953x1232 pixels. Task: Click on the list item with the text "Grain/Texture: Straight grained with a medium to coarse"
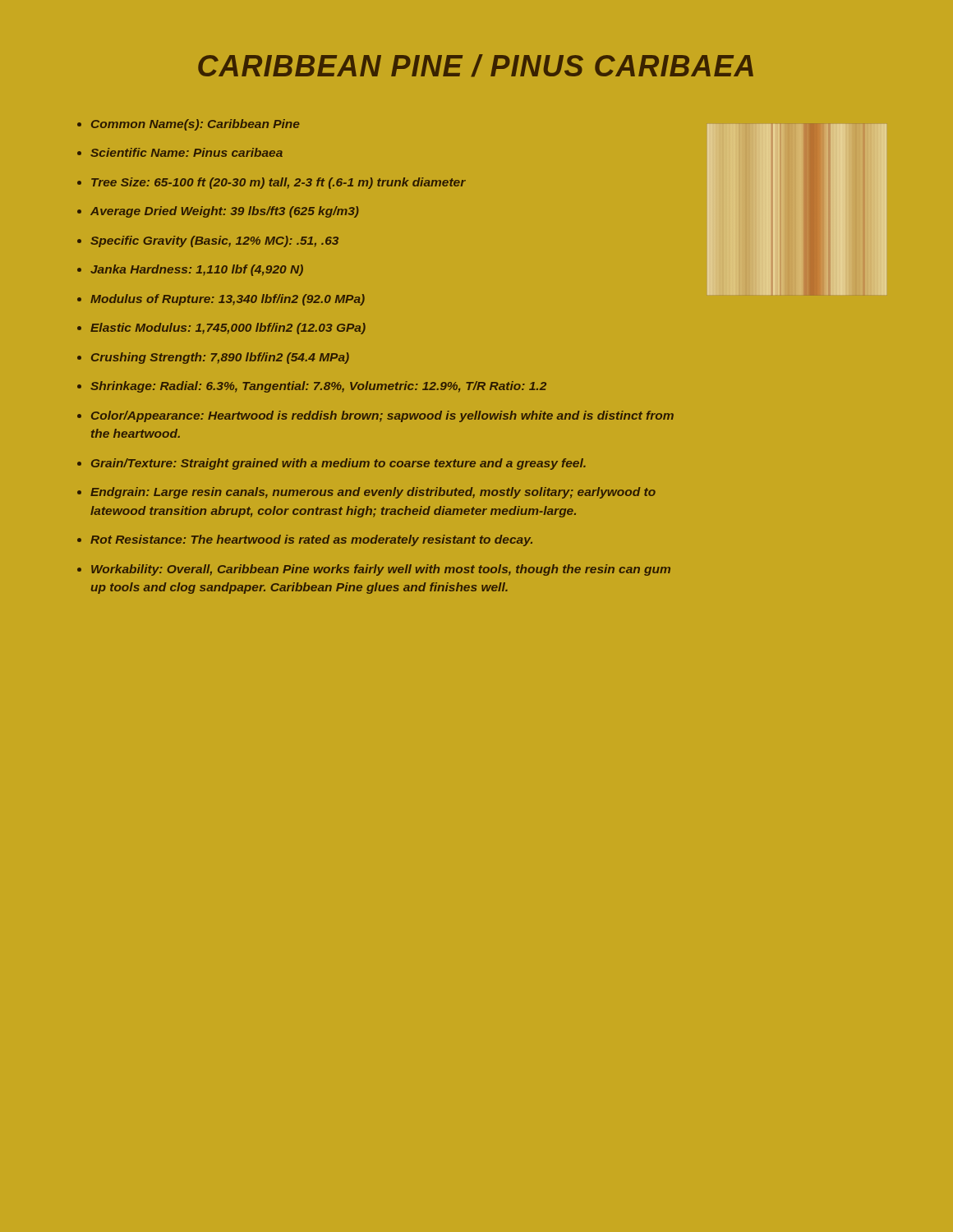point(339,463)
